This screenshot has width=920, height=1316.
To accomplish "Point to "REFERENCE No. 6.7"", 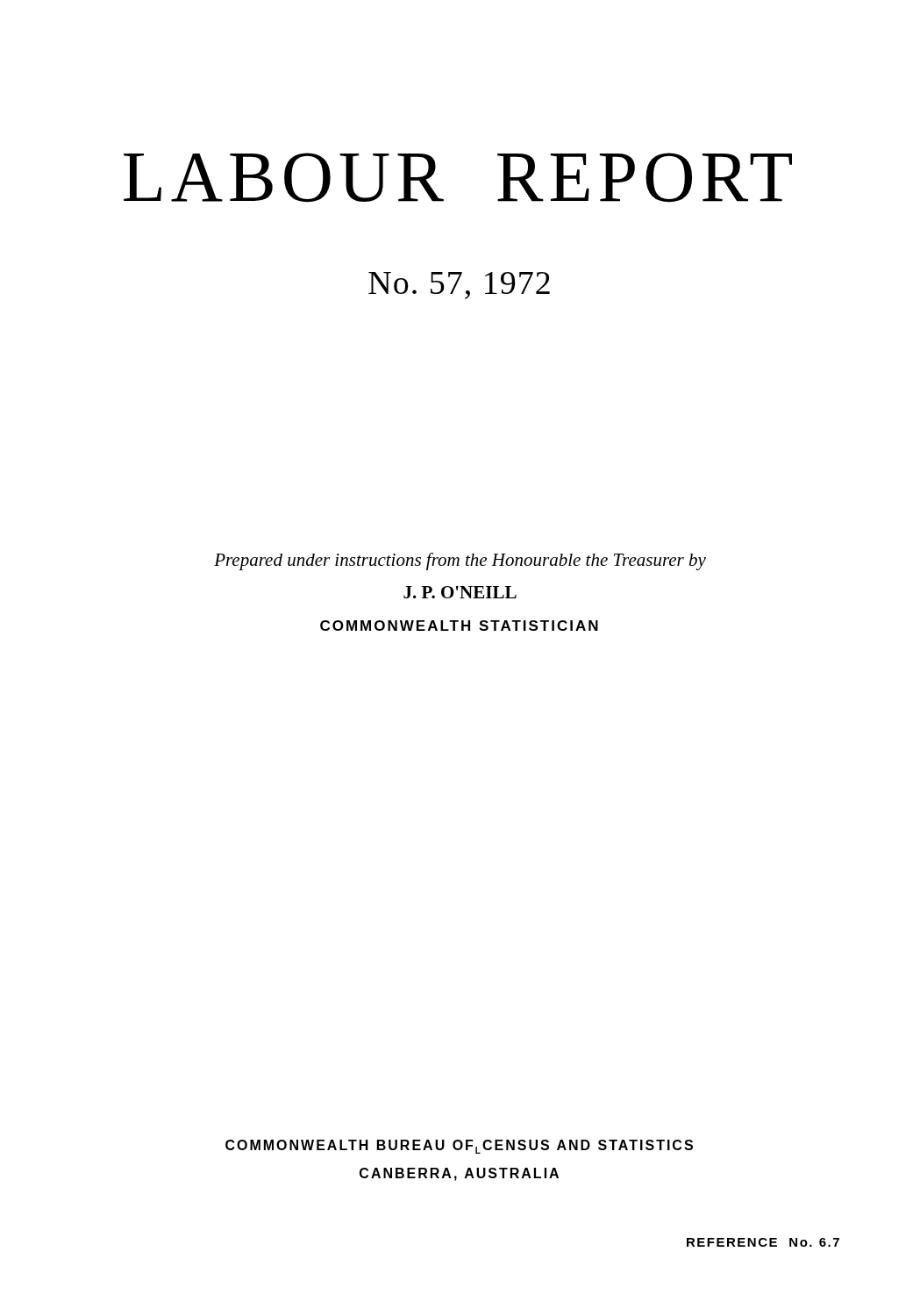I will (x=763, y=1242).
